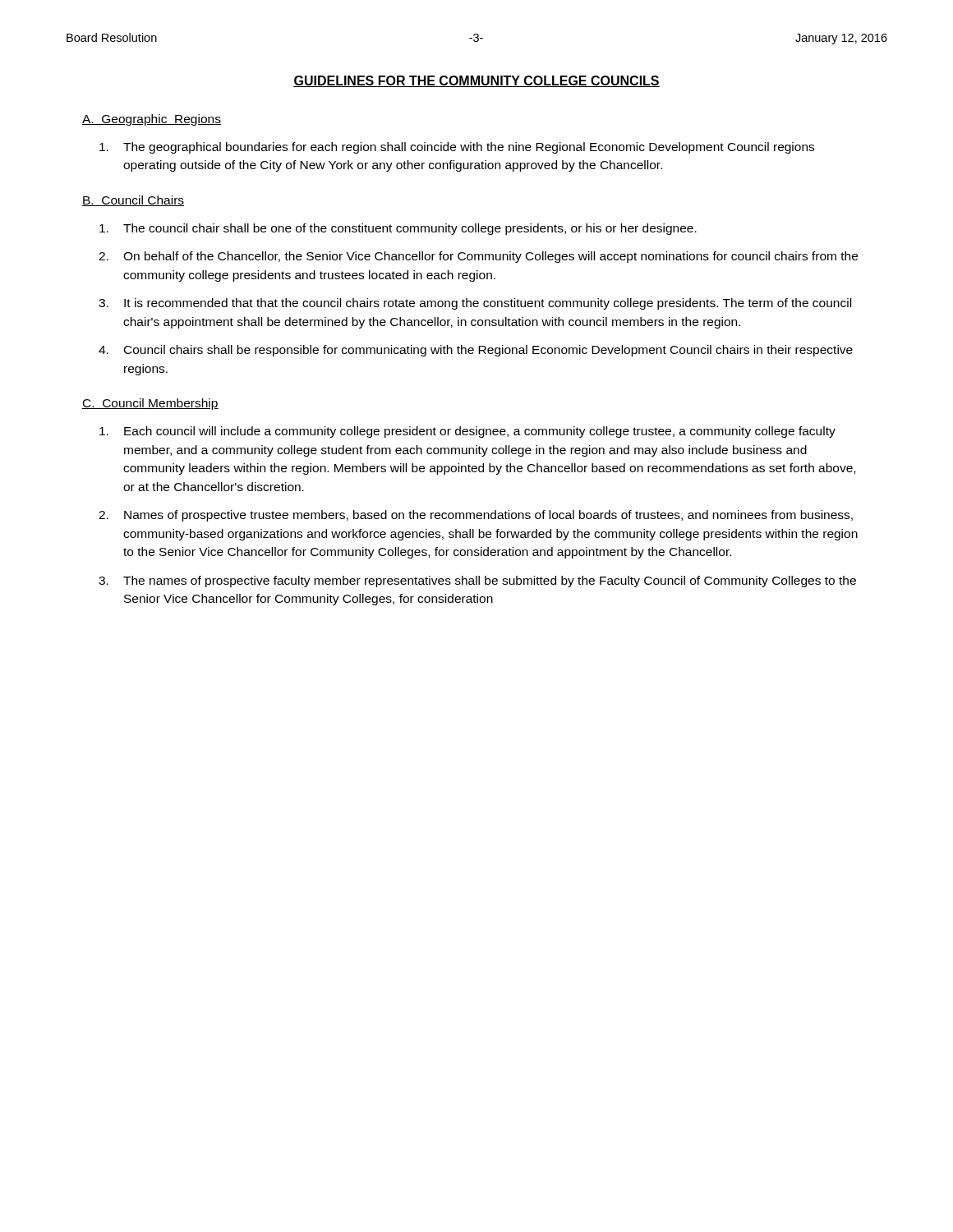Viewport: 953px width, 1232px height.
Task: Find the section header that reads "C. Council Membership"
Action: (150, 403)
